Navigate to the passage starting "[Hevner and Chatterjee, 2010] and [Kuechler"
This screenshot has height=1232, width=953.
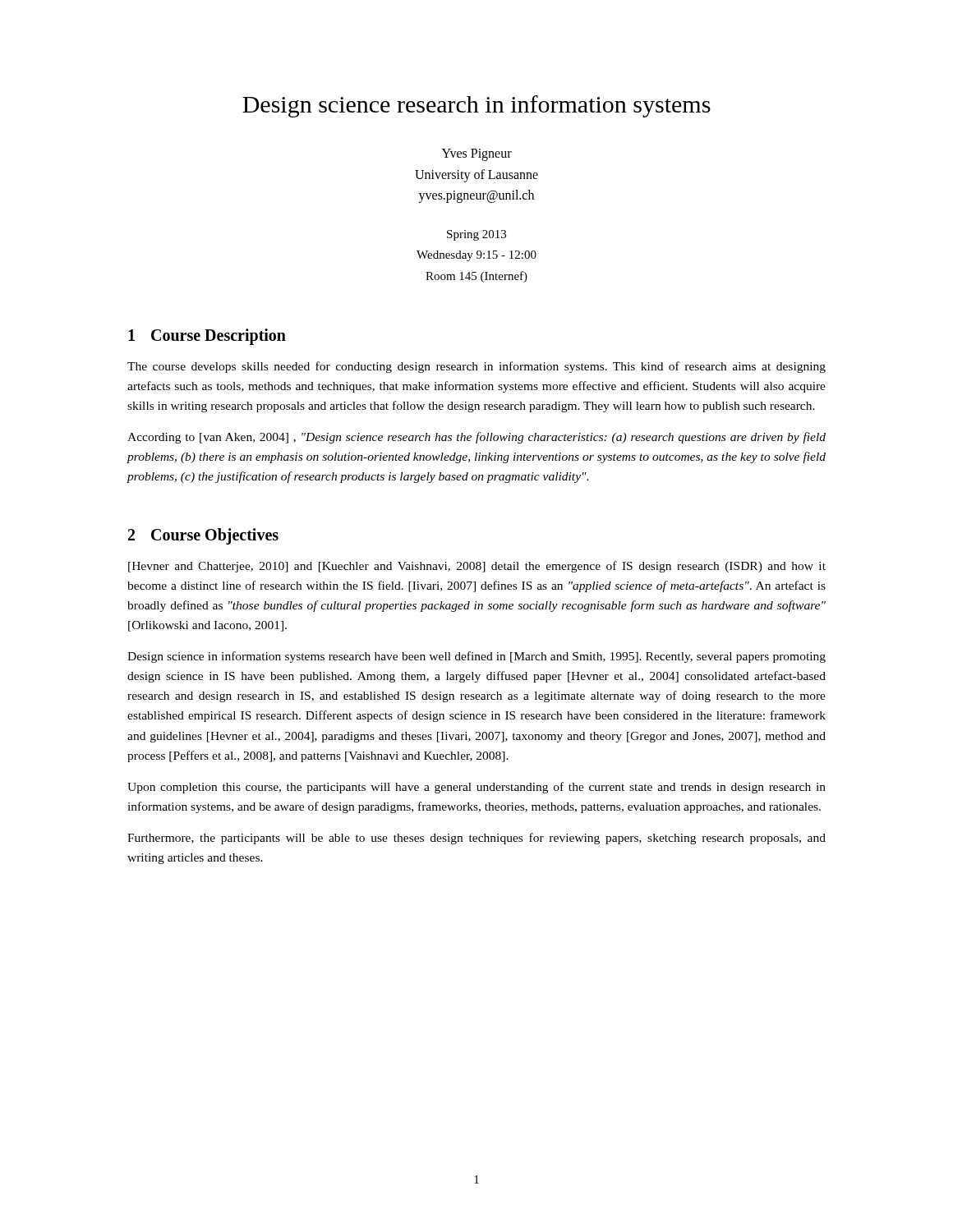pos(476,595)
